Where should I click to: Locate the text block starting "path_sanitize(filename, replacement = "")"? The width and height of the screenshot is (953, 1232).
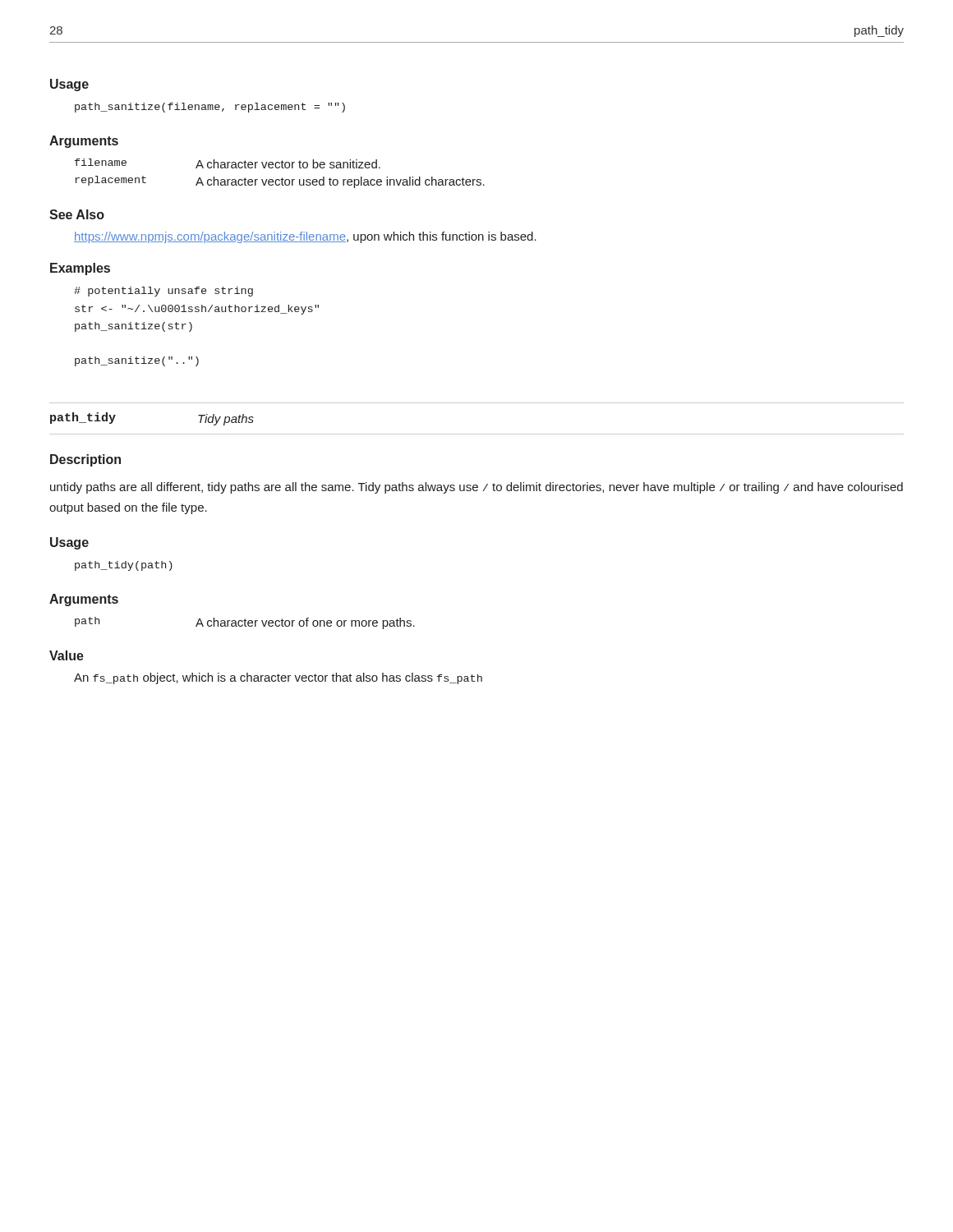[x=210, y=107]
